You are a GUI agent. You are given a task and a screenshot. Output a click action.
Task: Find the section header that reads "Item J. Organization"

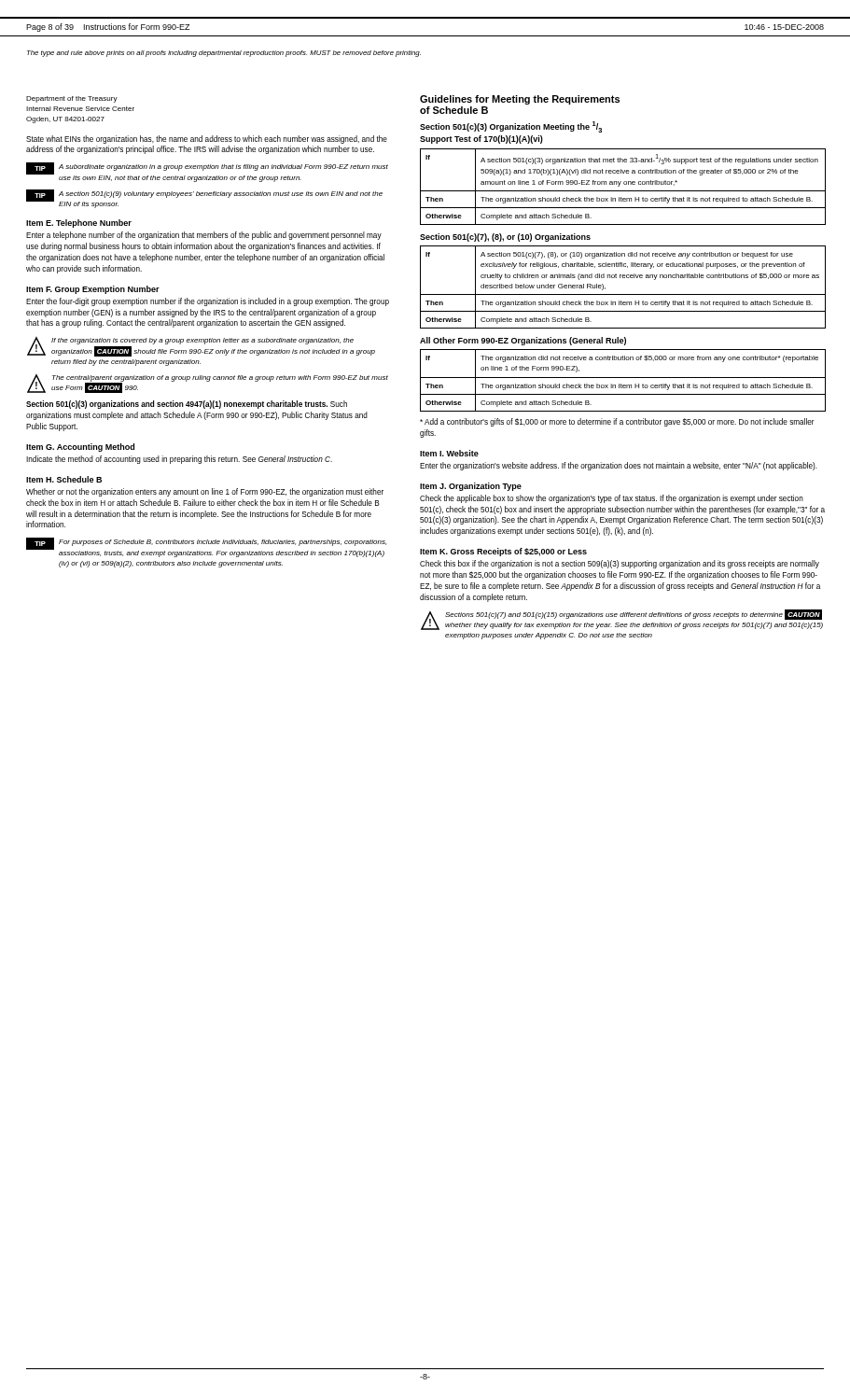click(x=471, y=486)
